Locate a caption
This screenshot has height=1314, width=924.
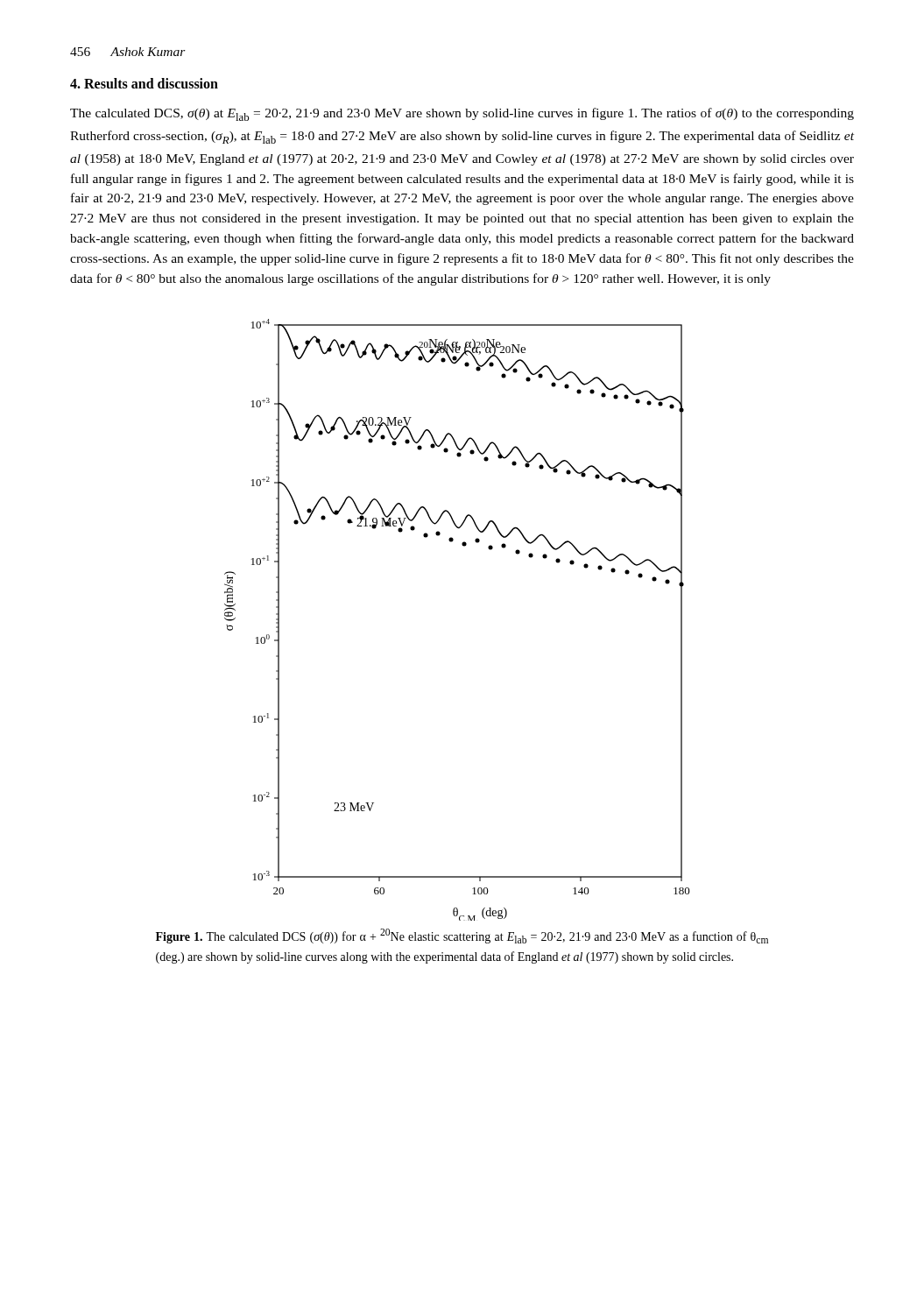[462, 945]
